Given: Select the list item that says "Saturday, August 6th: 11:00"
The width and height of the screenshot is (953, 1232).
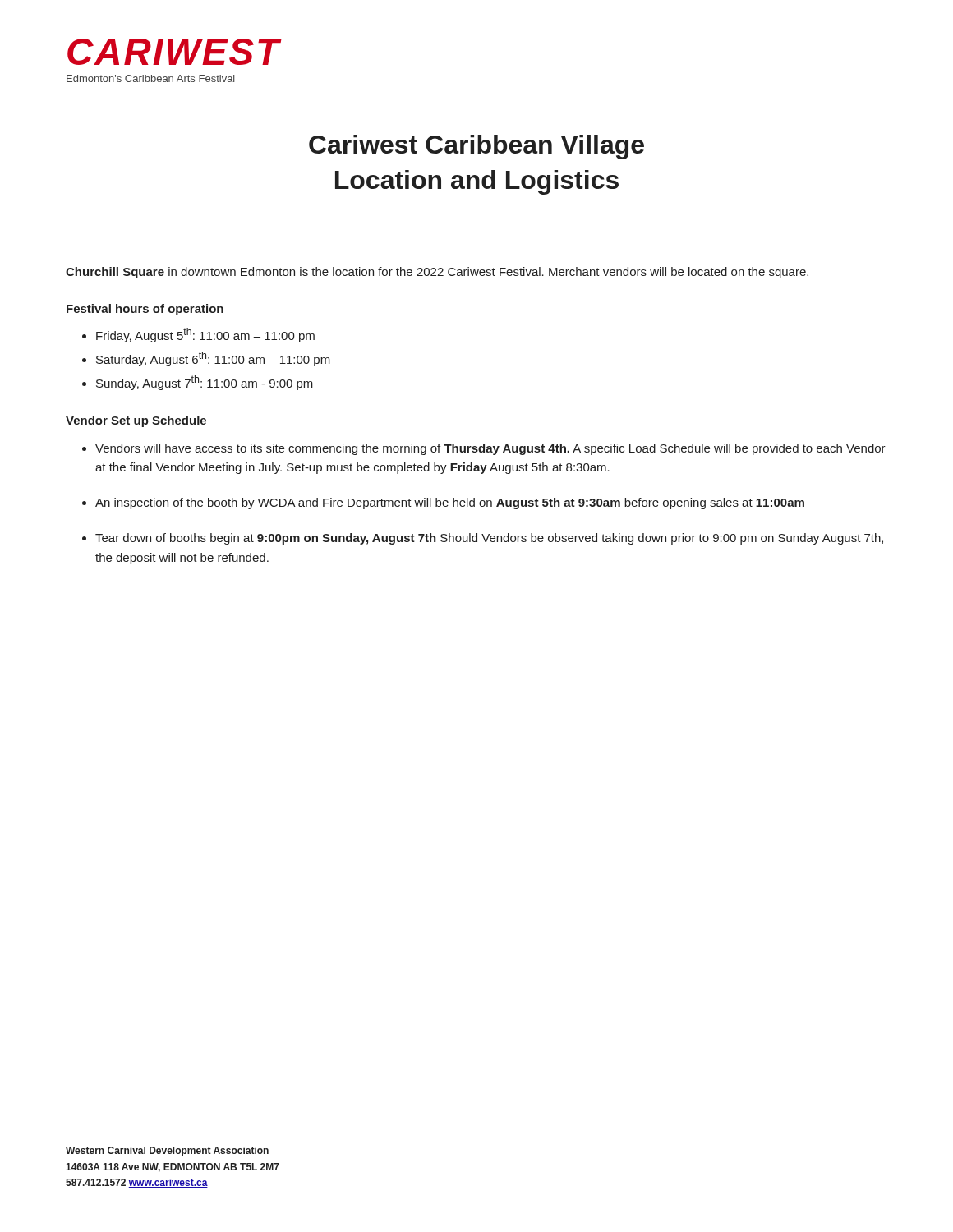Looking at the screenshot, I should (213, 358).
